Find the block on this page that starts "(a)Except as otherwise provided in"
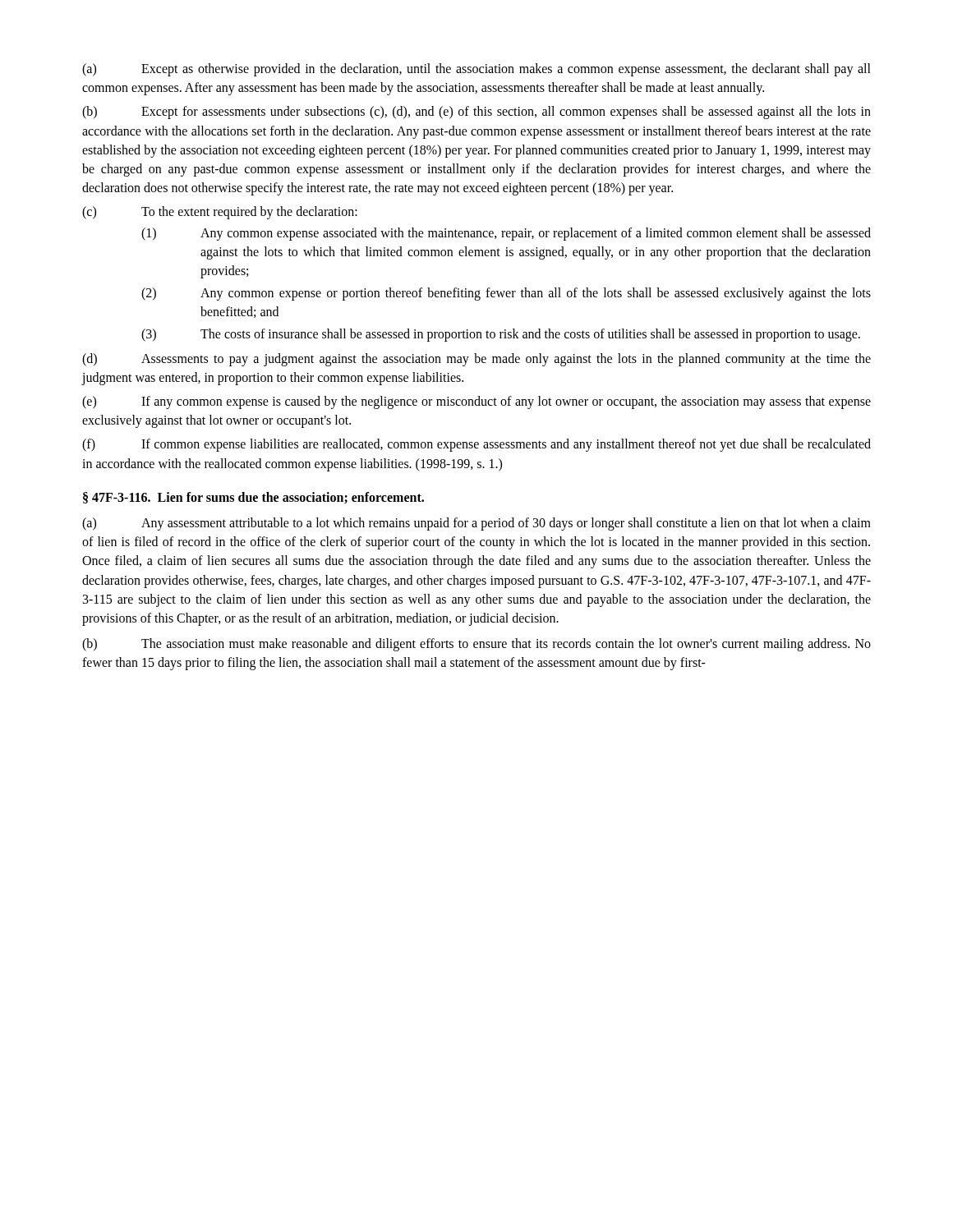Screen dimensions: 1232x953 tap(476, 77)
